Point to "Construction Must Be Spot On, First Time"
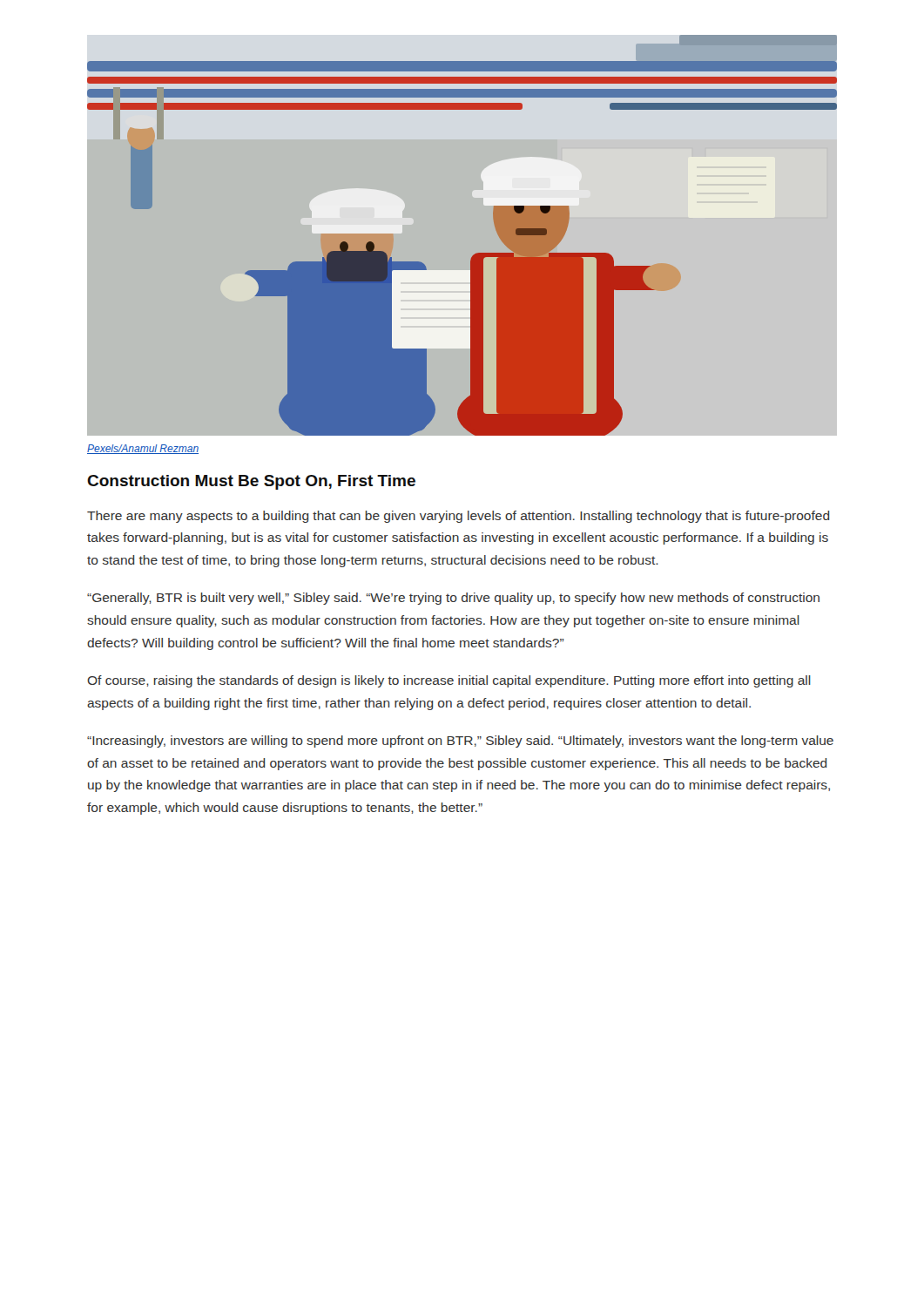The width and height of the screenshot is (924, 1307). click(252, 481)
